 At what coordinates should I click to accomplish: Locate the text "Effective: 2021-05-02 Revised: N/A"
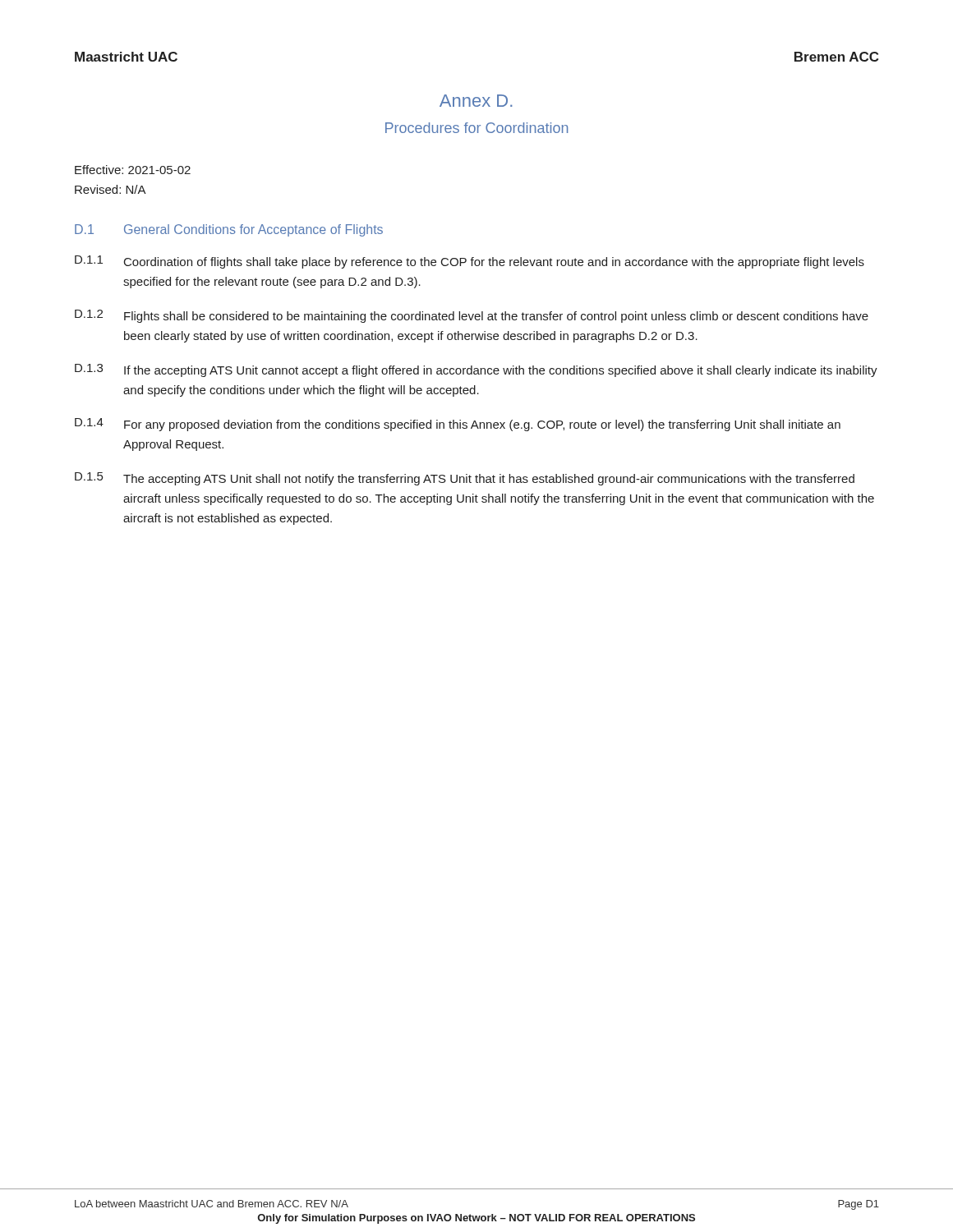(x=132, y=179)
